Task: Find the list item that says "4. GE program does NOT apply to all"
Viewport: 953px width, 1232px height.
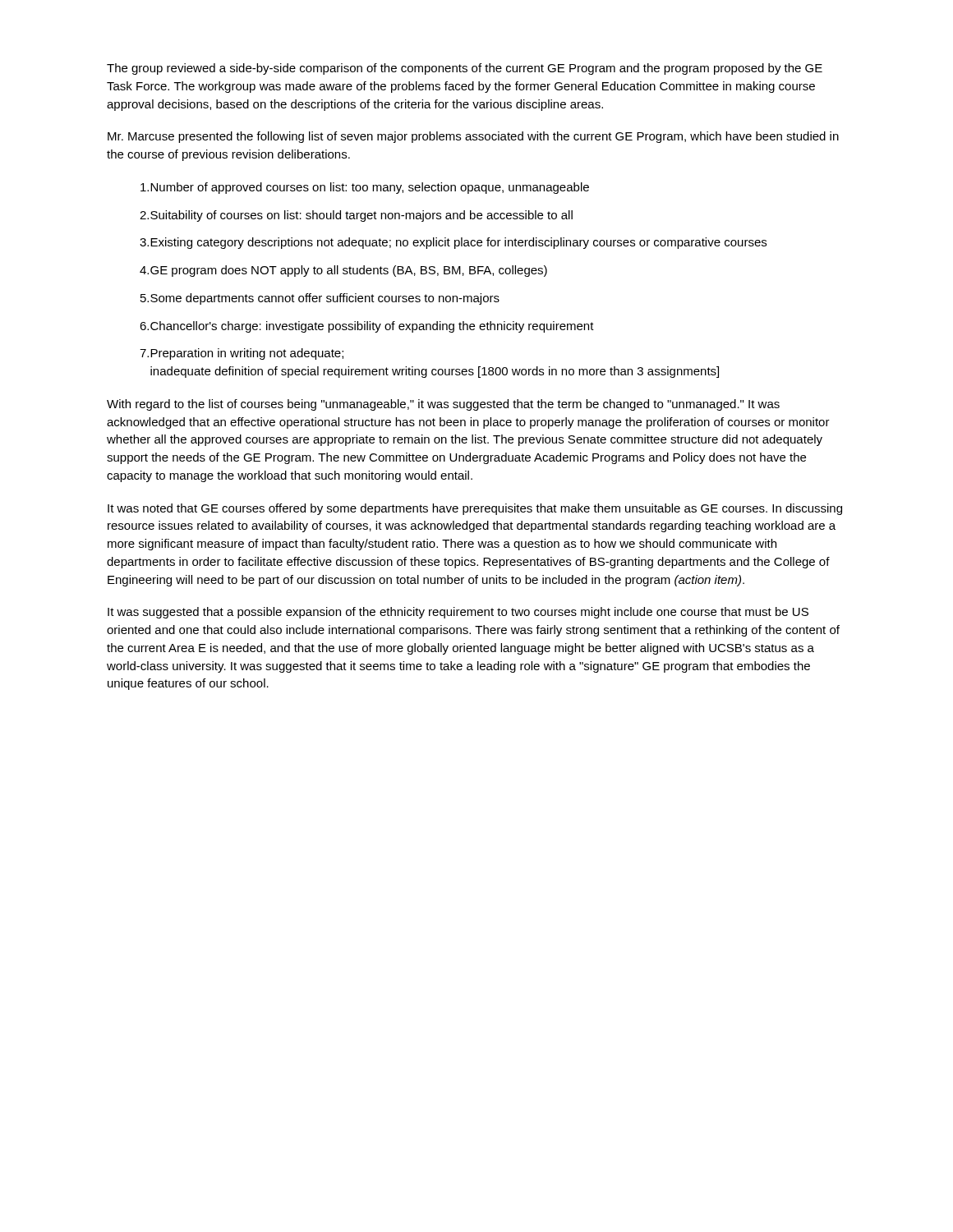Action: pyautogui.click(x=476, y=270)
